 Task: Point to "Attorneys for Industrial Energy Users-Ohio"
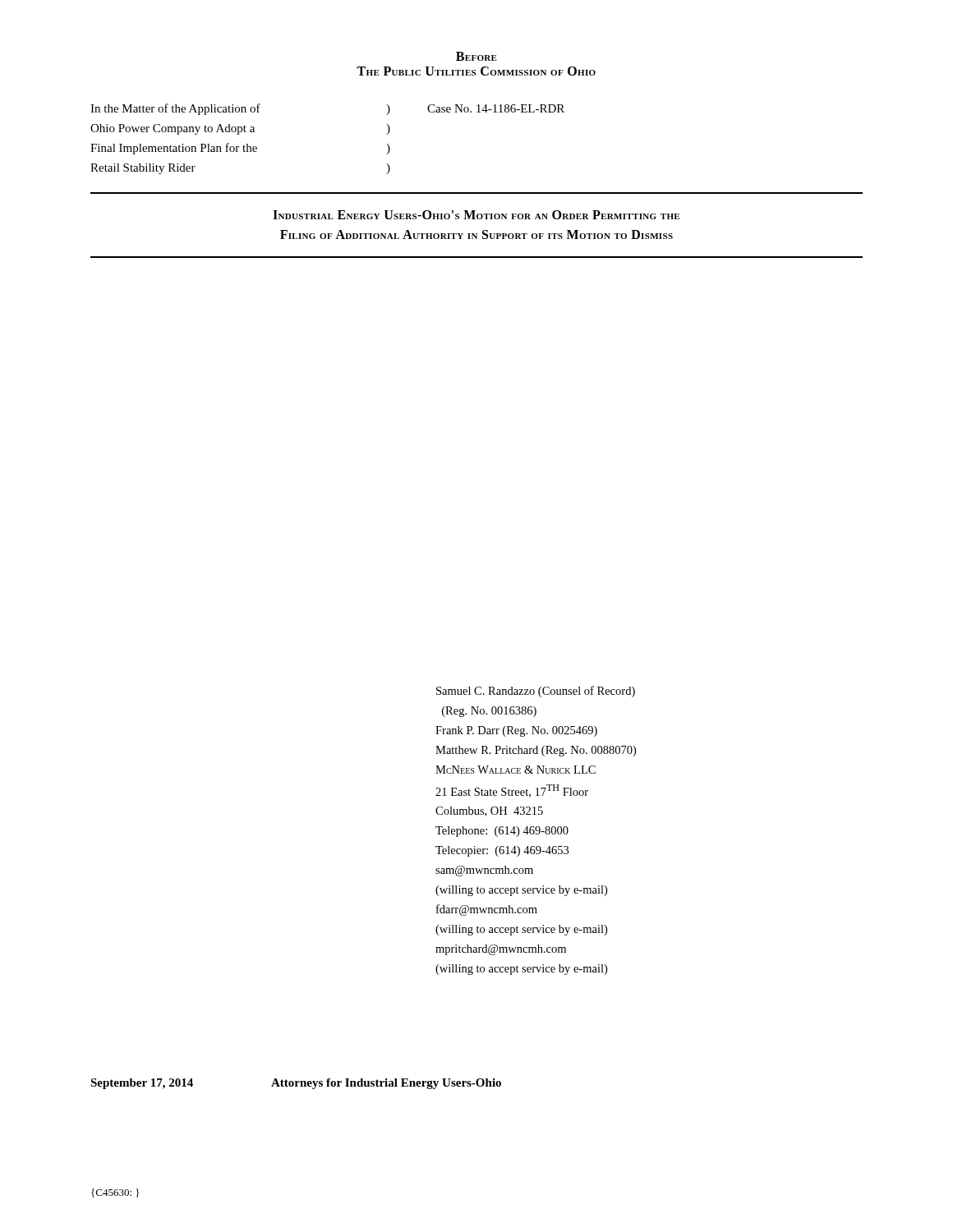click(386, 1082)
